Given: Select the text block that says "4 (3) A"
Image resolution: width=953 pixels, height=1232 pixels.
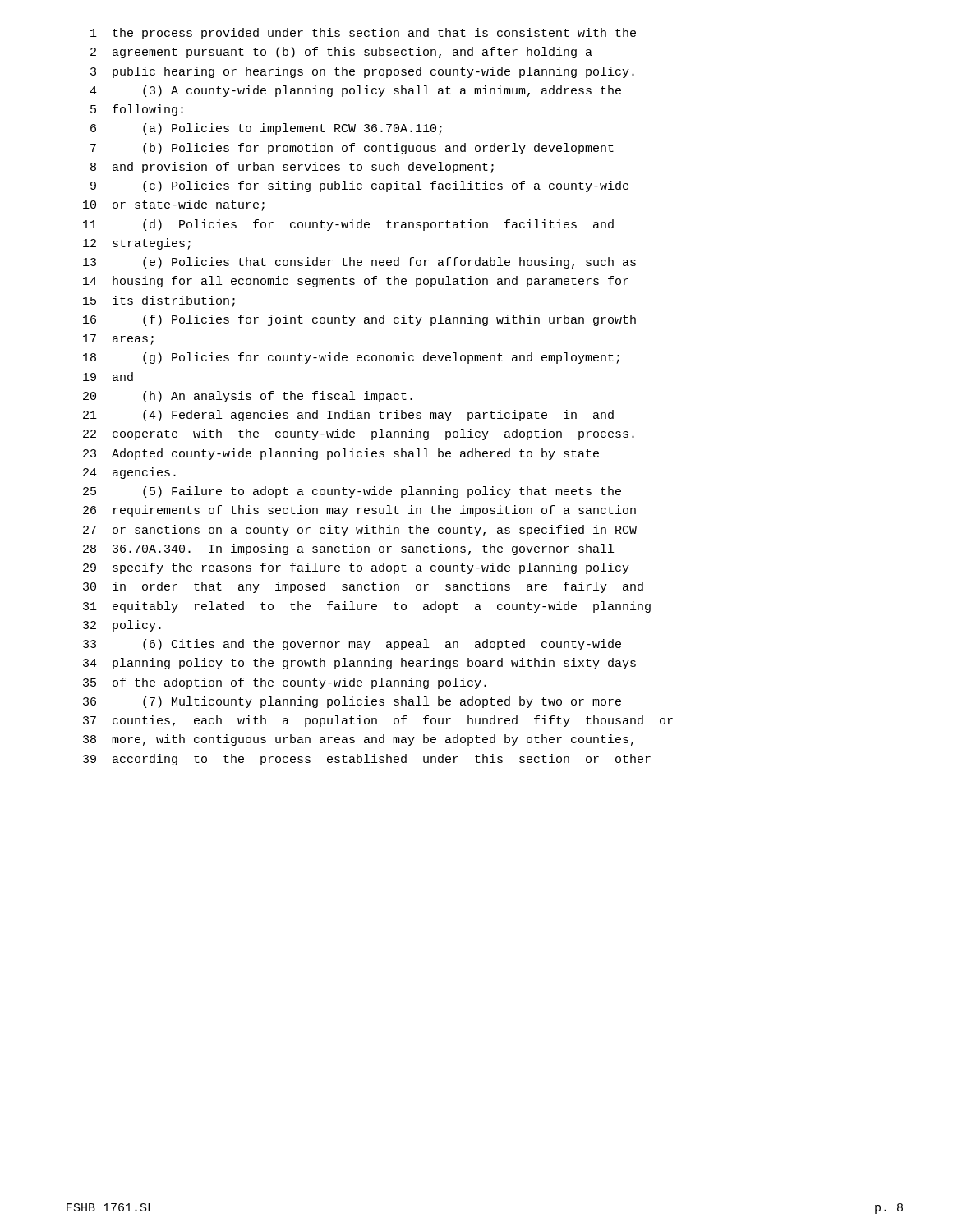Looking at the screenshot, I should tap(485, 101).
